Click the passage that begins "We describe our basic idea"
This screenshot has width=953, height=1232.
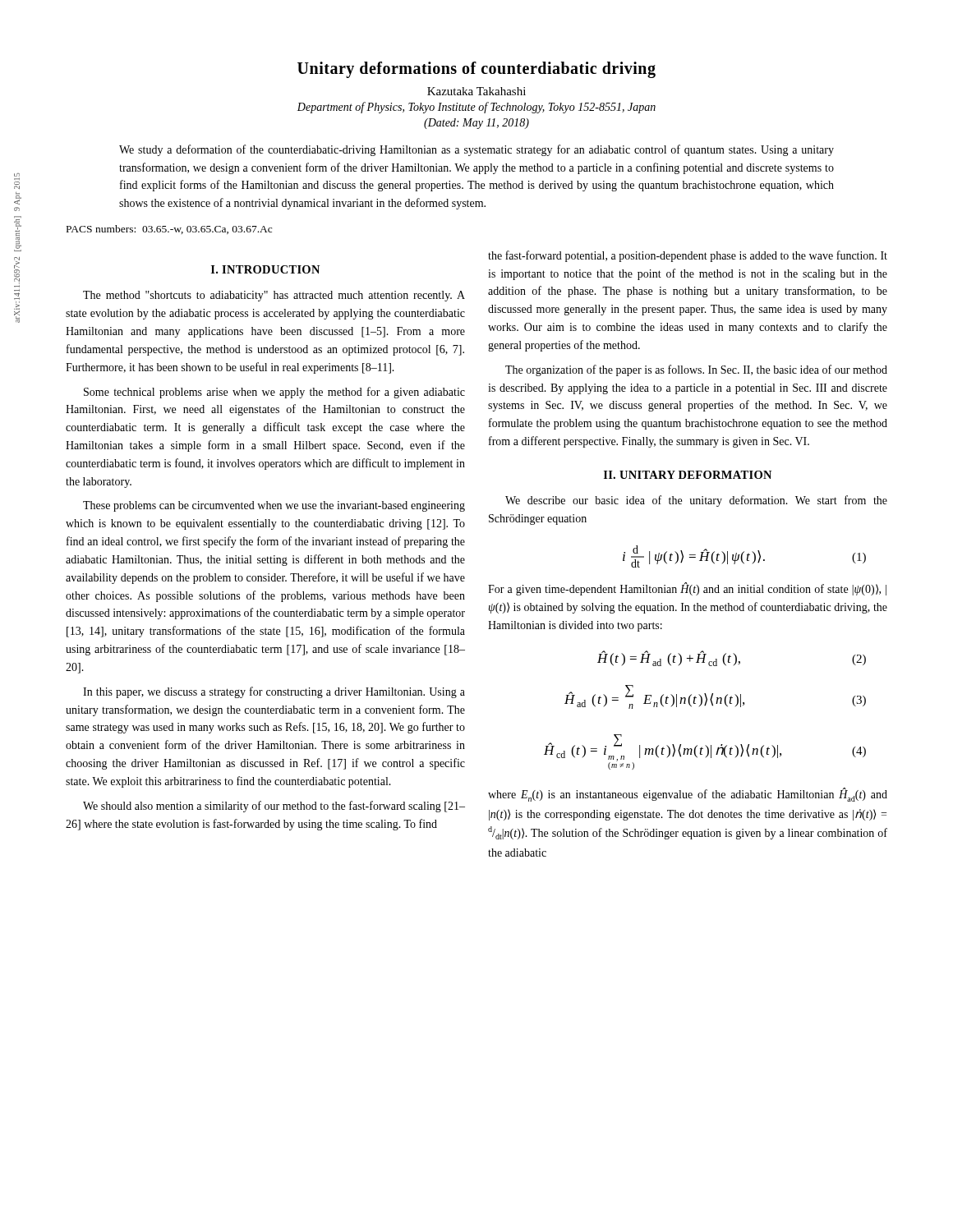click(x=688, y=510)
